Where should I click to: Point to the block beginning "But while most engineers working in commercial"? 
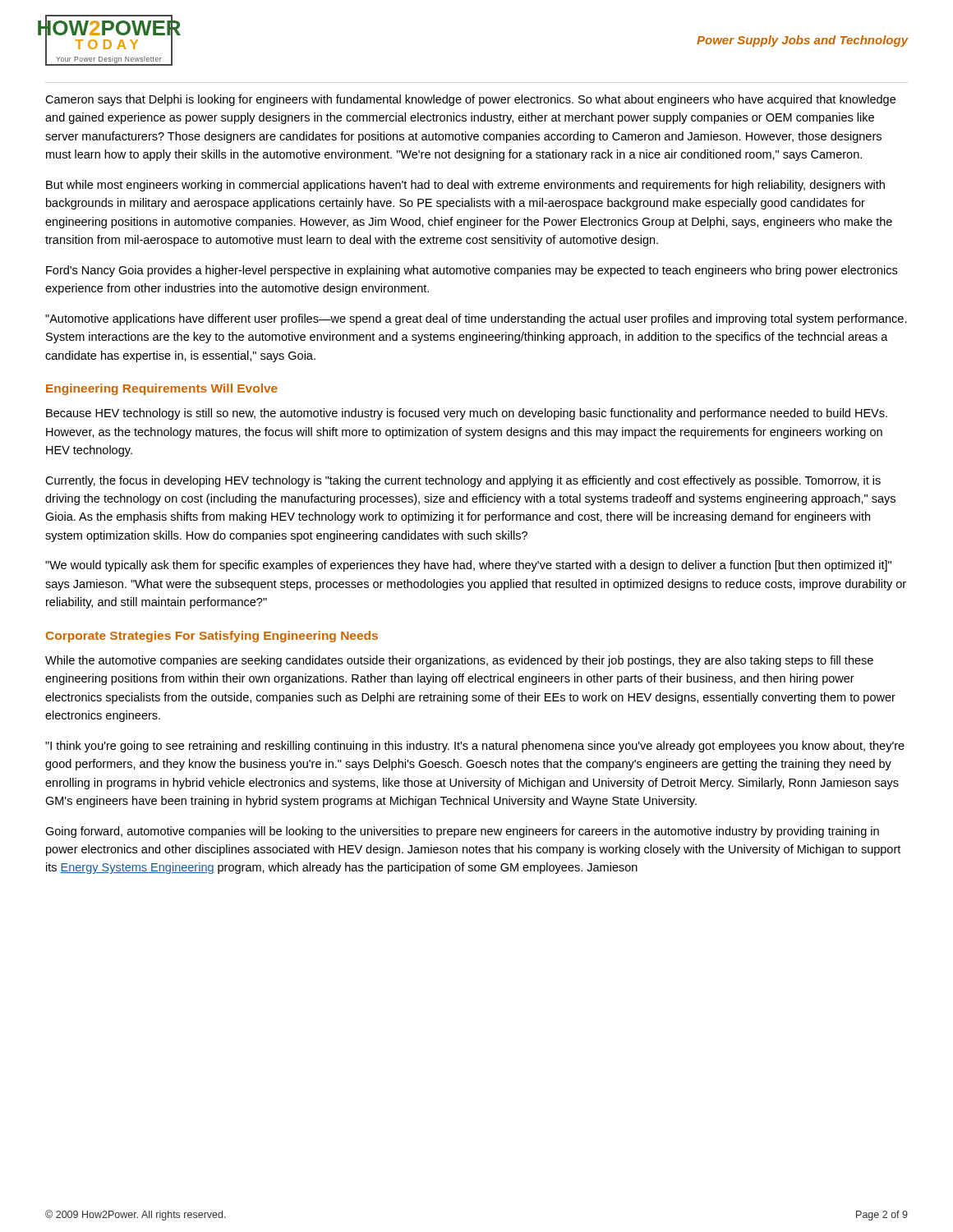[x=469, y=212]
